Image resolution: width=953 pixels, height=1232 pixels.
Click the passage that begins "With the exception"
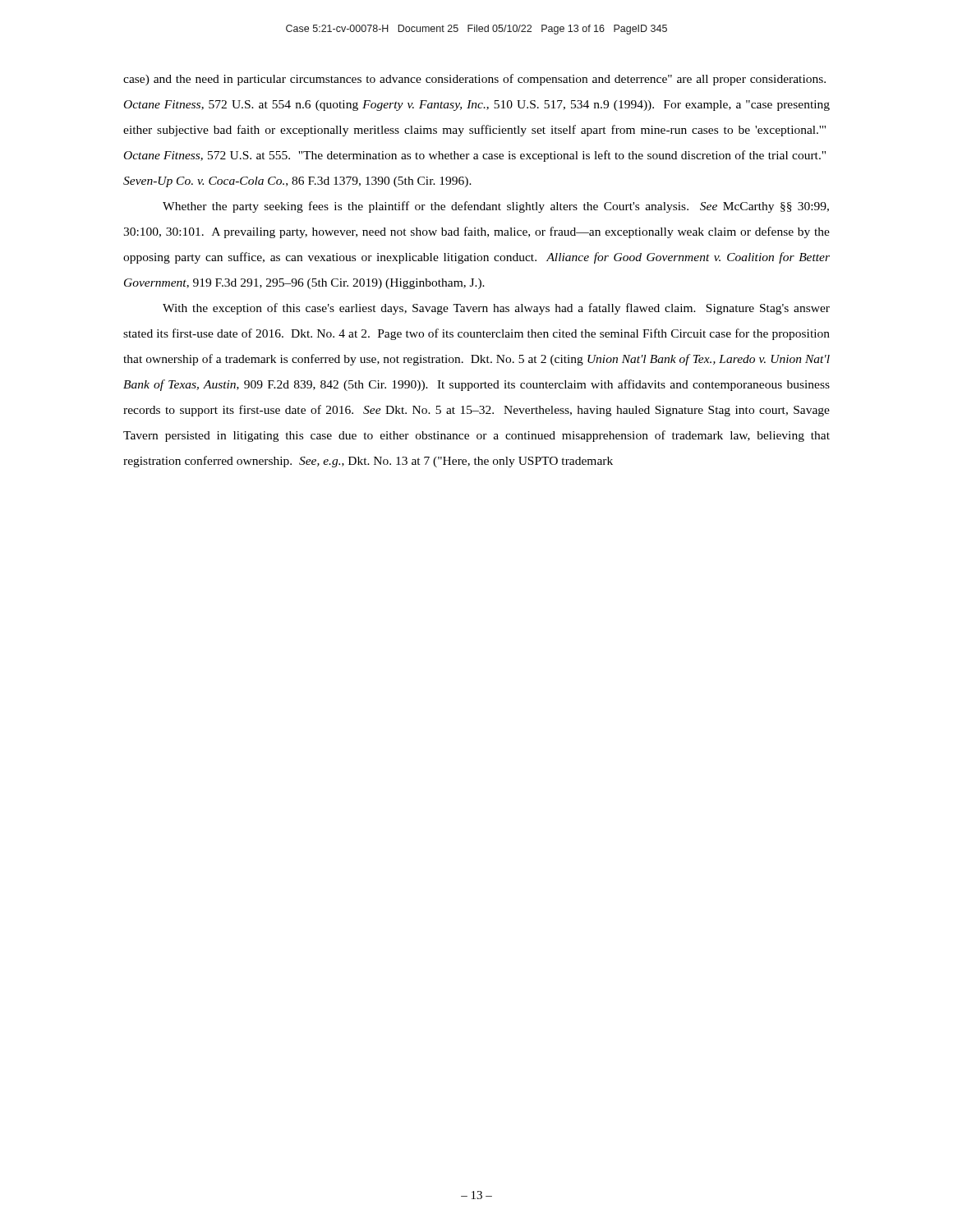pyautogui.click(x=476, y=384)
